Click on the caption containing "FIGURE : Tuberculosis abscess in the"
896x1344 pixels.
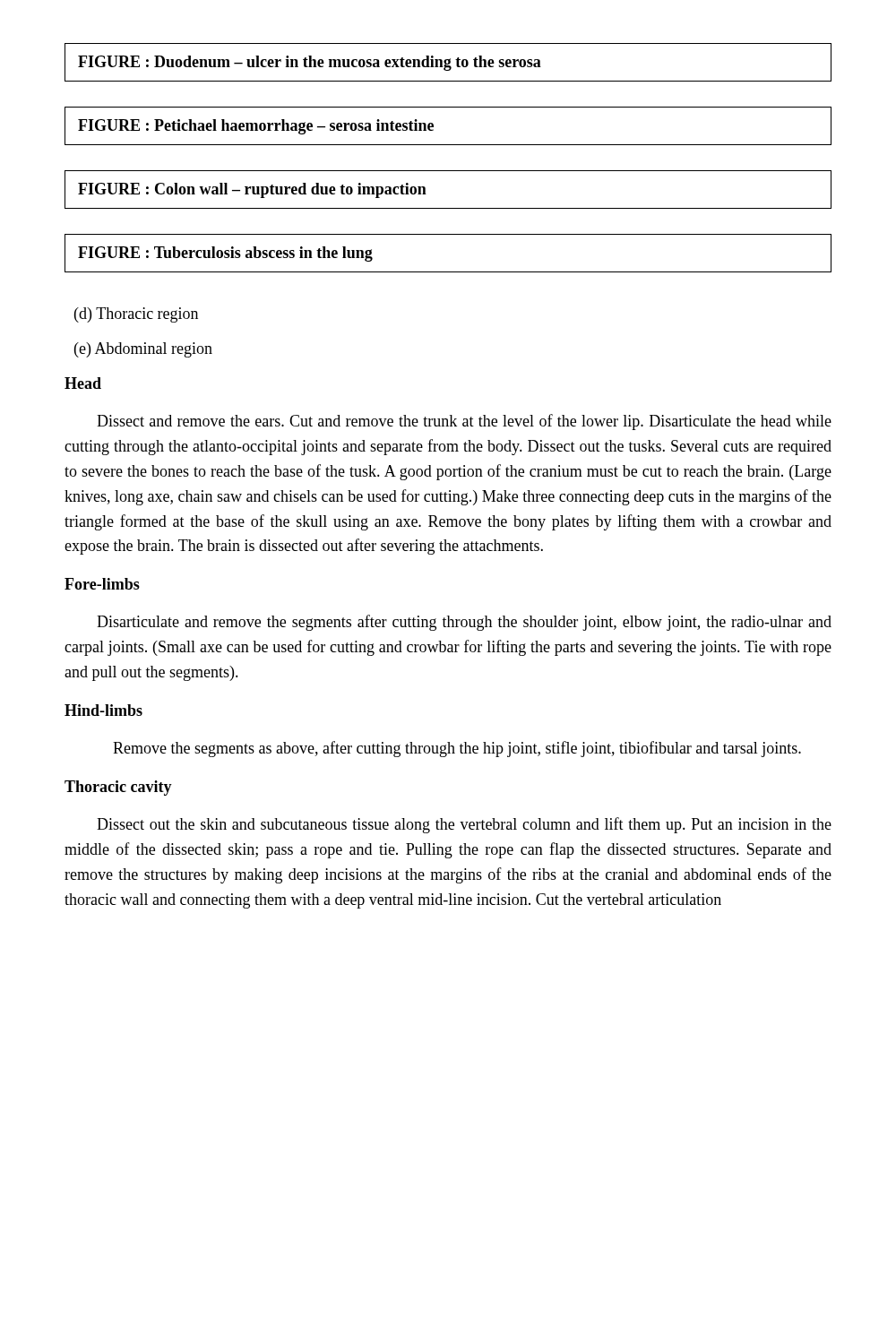[x=448, y=253]
